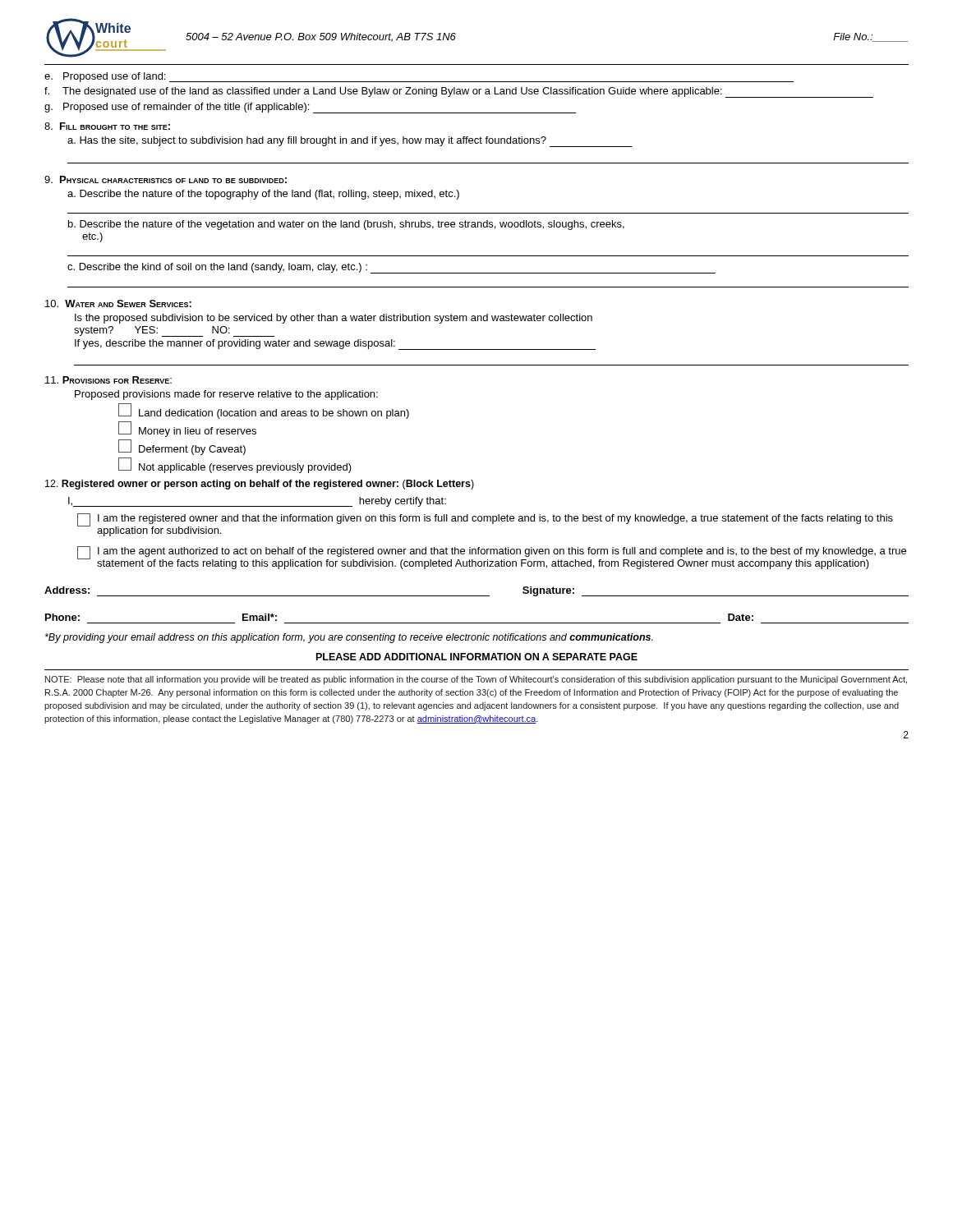
Task: Locate the list item with the text "f. The designated use of the land as"
Action: (x=476, y=91)
